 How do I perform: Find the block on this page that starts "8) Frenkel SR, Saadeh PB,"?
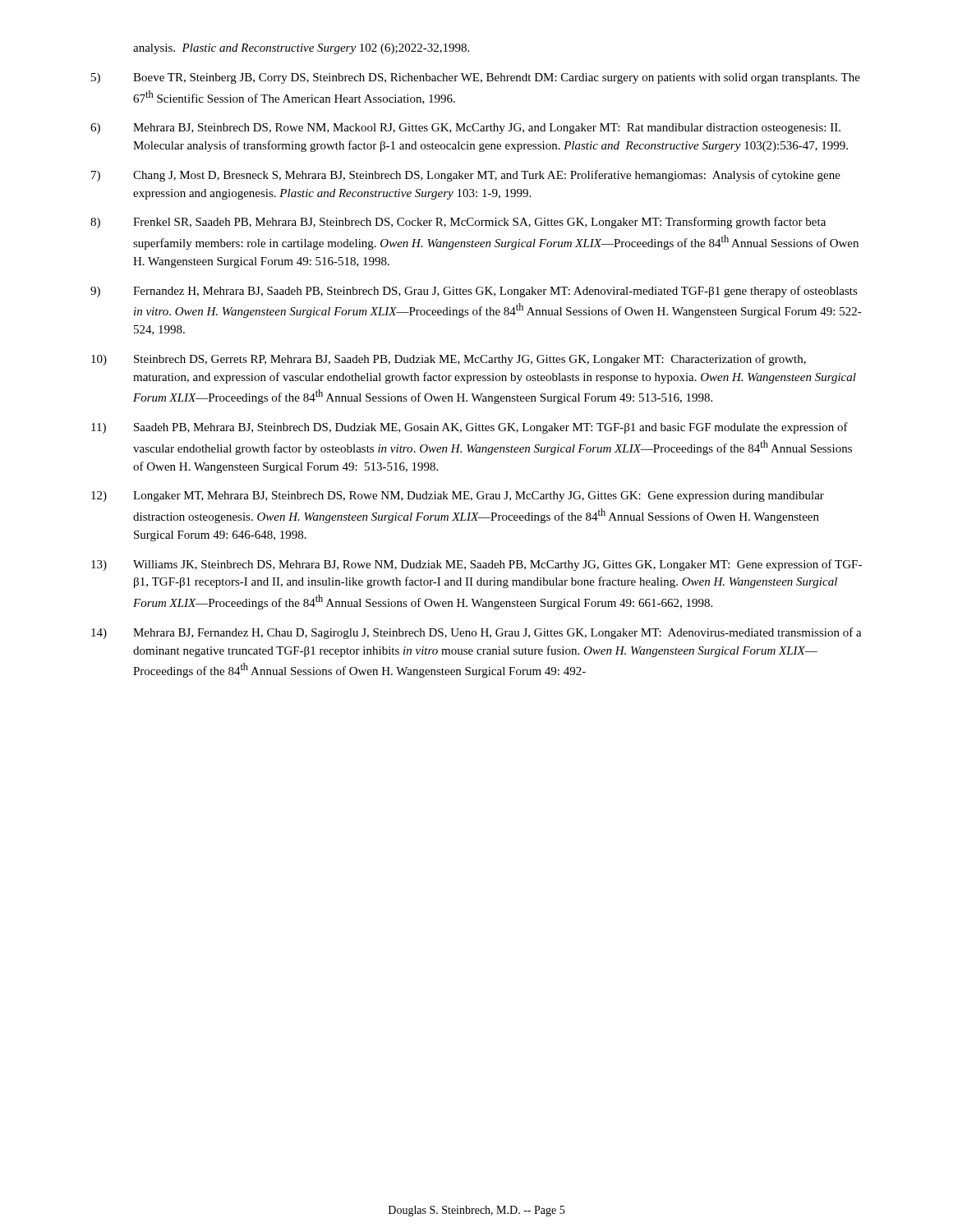[x=476, y=242]
